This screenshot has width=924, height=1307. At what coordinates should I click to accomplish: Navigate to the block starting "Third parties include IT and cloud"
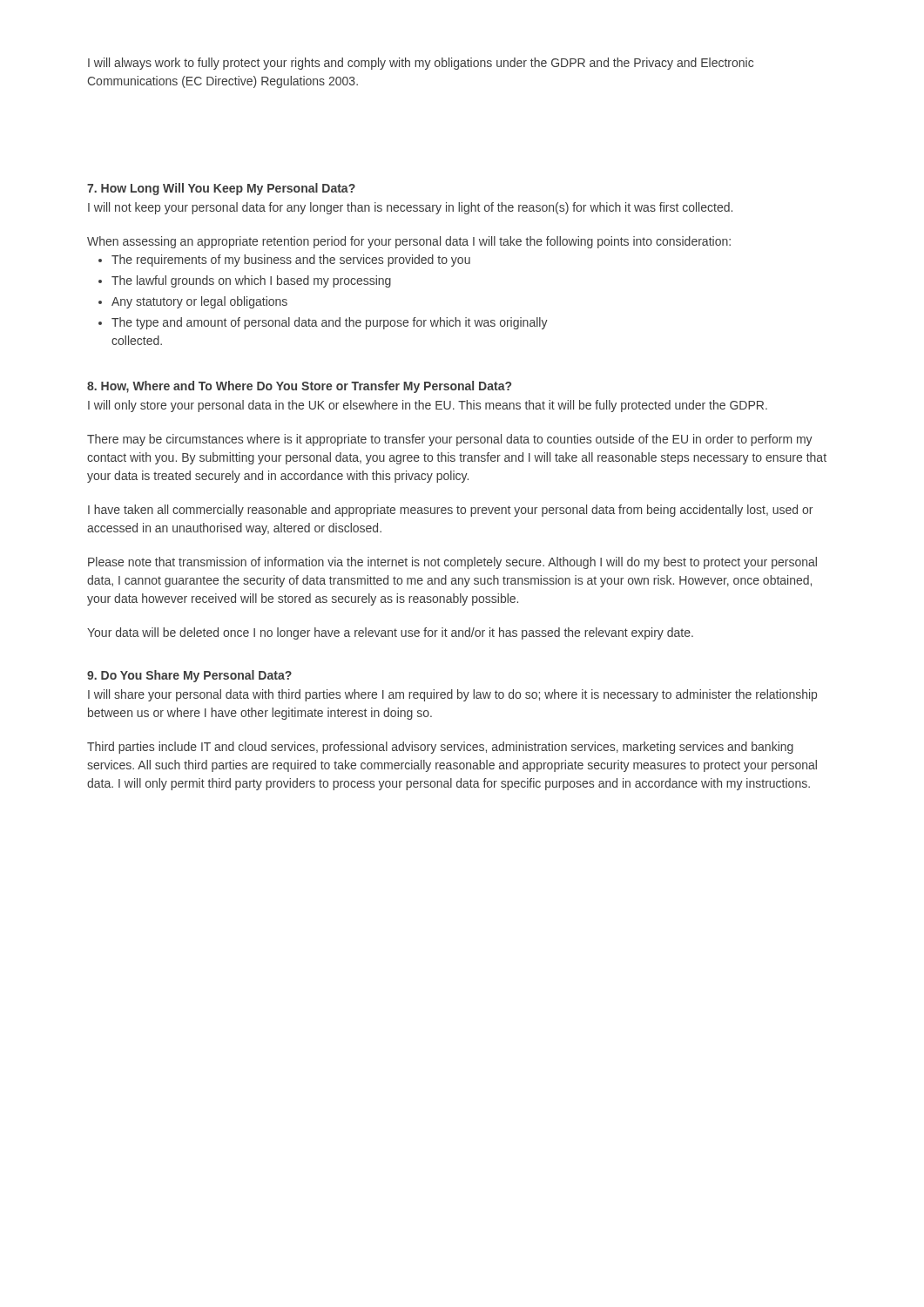(x=452, y=765)
